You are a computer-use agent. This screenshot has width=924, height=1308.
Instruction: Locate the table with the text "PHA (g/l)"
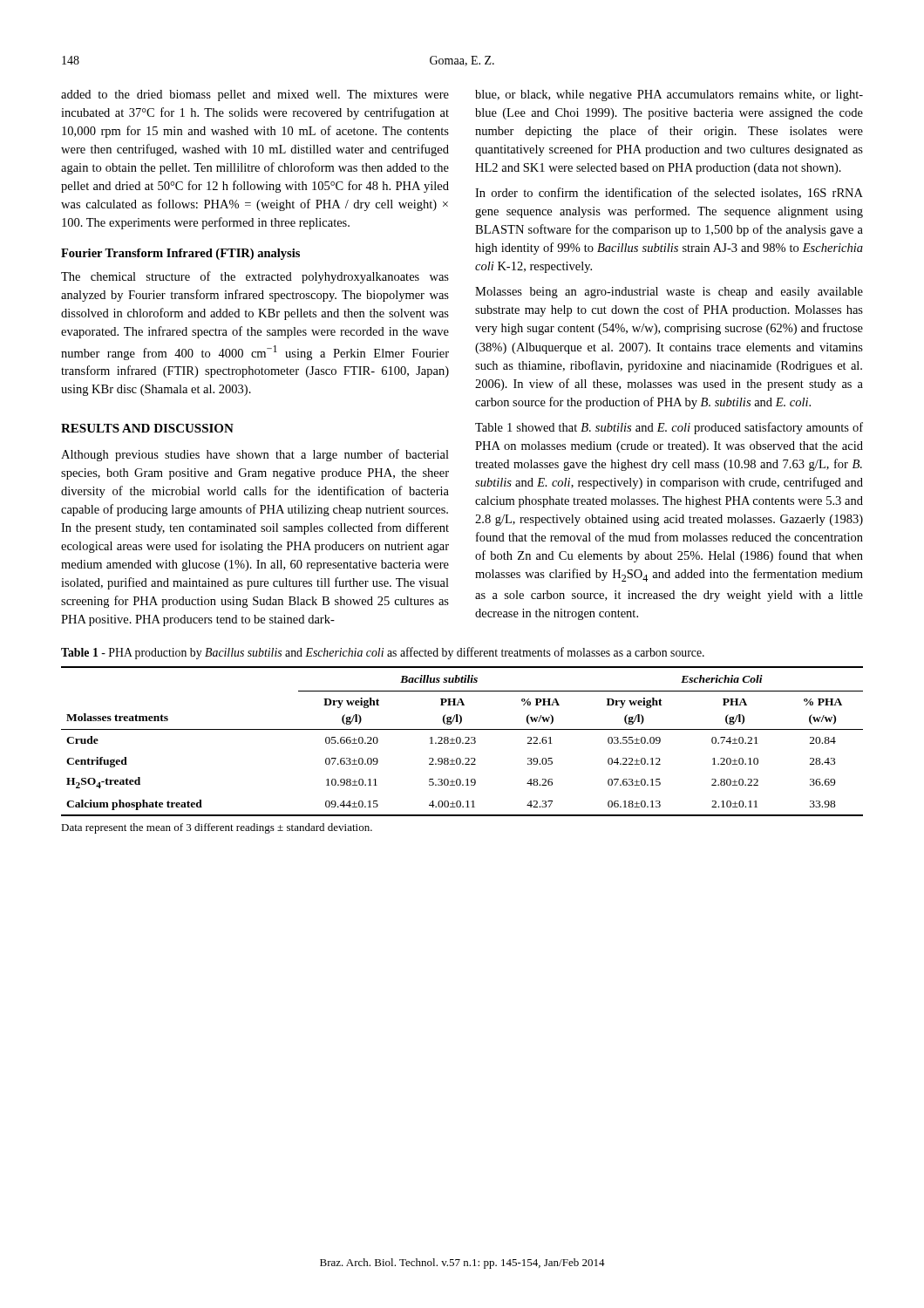point(462,741)
